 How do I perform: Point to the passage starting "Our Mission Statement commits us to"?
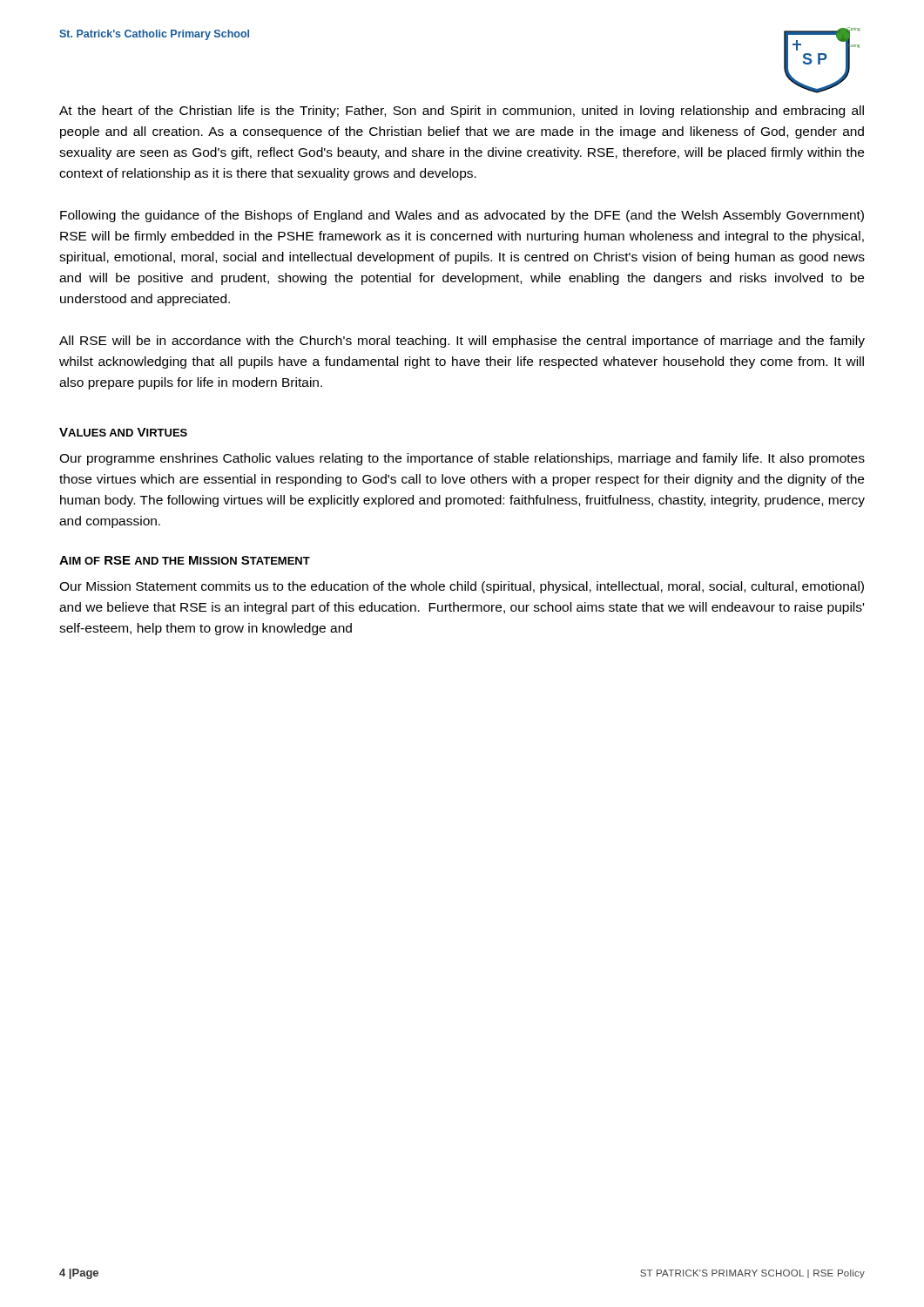tap(462, 607)
